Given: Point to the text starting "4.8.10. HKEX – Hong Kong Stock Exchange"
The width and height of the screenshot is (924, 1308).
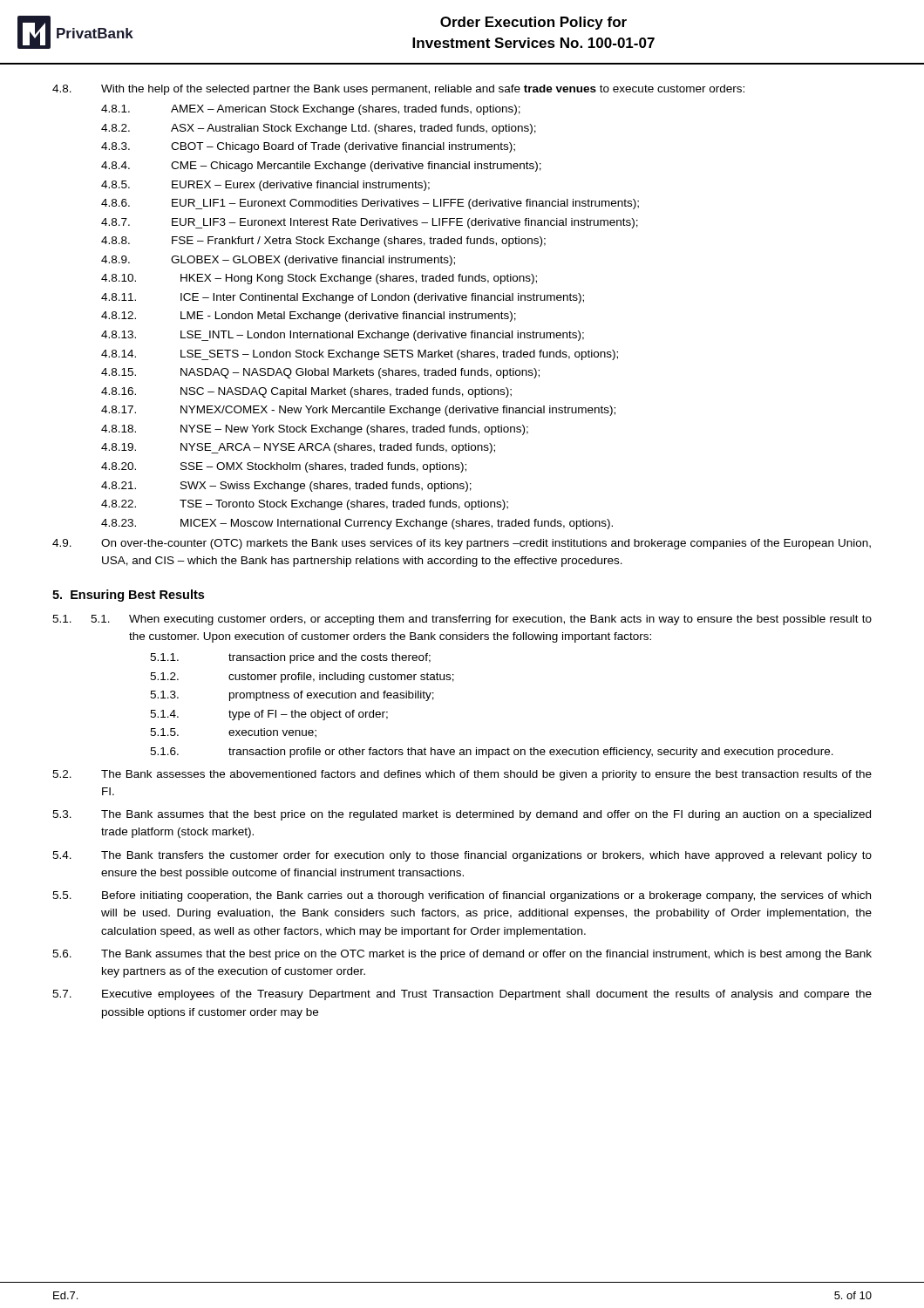Looking at the screenshot, I should pos(486,278).
